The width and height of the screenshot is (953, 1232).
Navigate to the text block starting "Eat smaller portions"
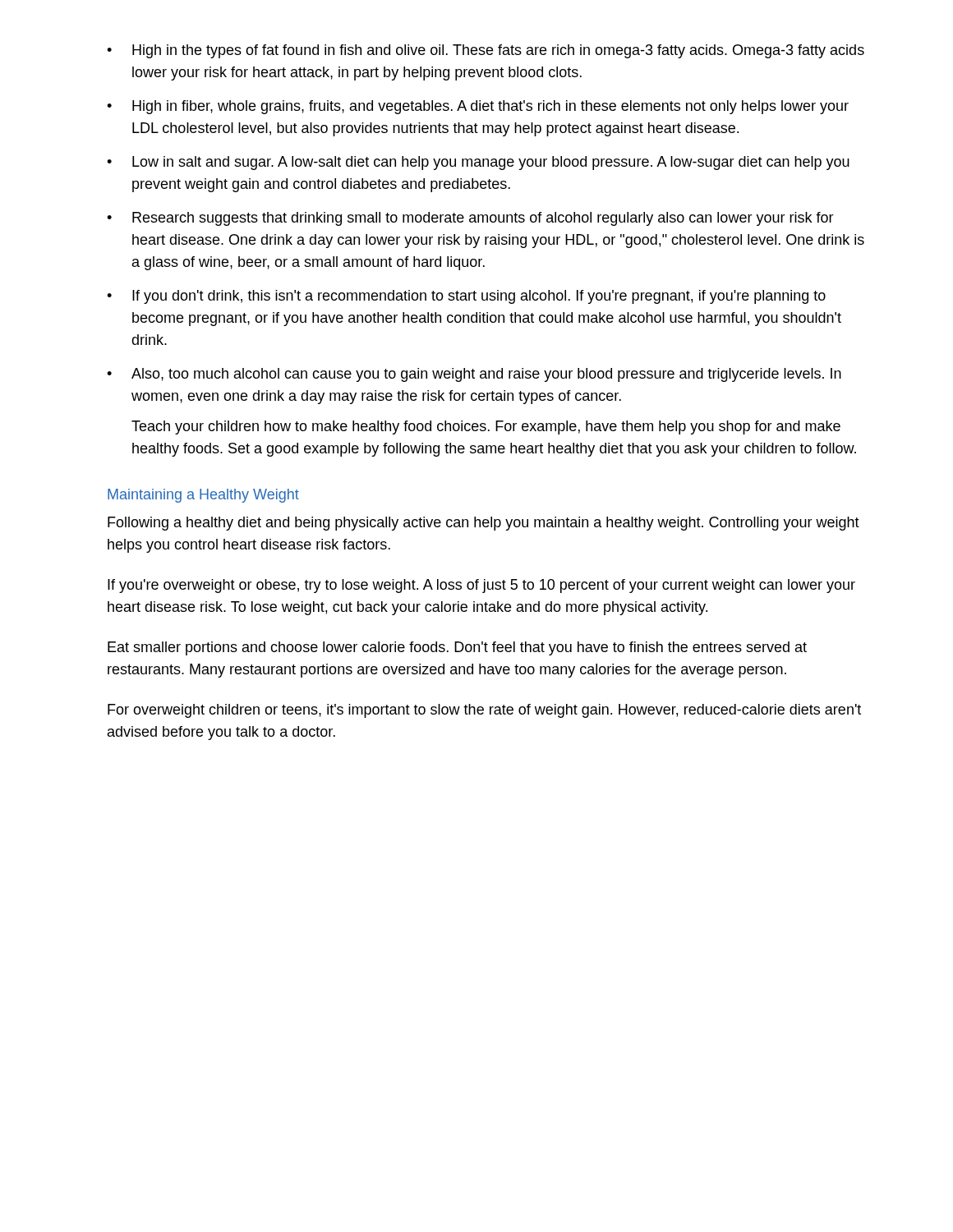[x=457, y=658]
